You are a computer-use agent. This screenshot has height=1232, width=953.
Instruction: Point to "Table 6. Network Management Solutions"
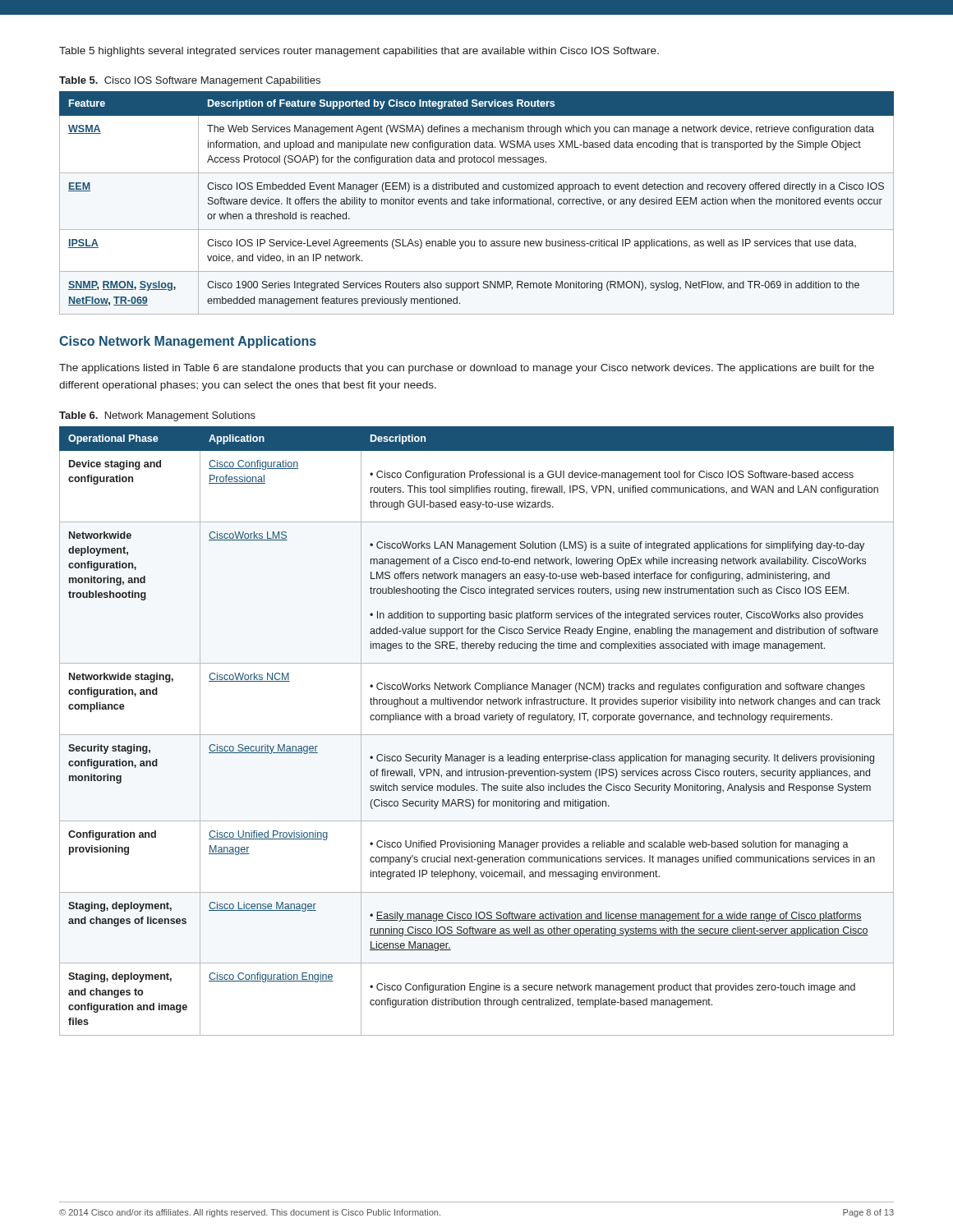pyautogui.click(x=157, y=415)
